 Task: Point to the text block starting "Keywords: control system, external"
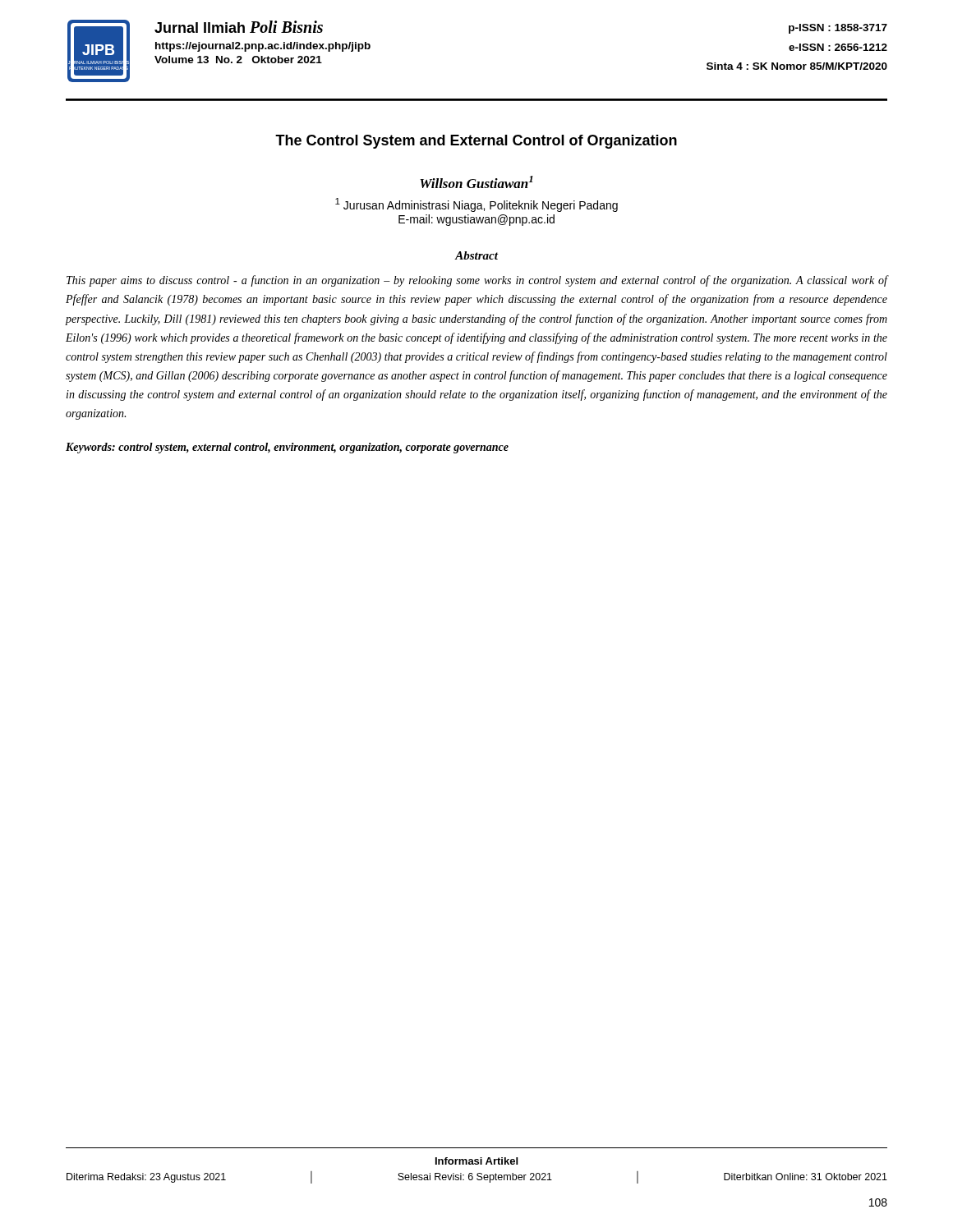476,447
